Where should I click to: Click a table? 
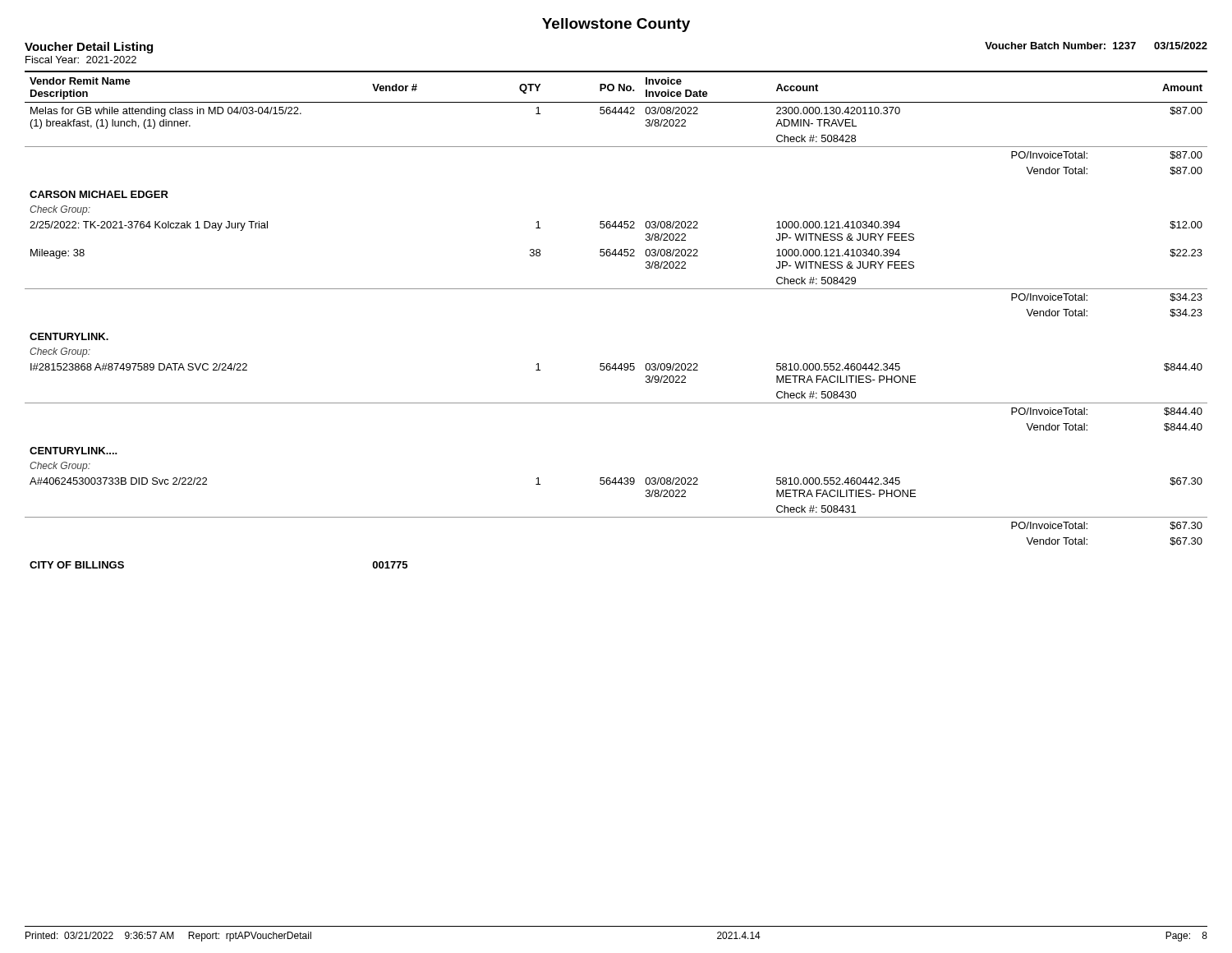pos(616,322)
